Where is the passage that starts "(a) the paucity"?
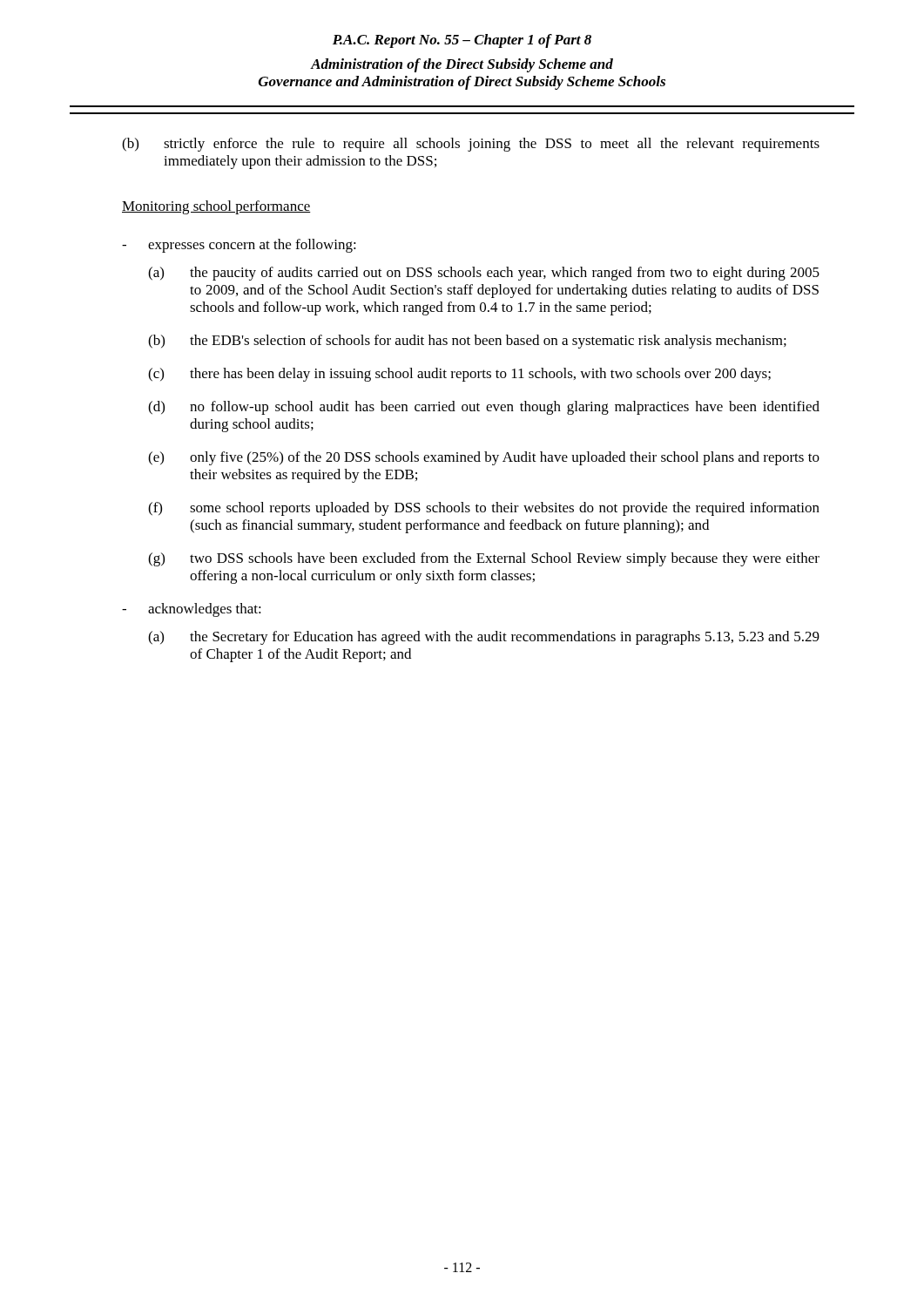This screenshot has width=924, height=1307. (x=484, y=290)
